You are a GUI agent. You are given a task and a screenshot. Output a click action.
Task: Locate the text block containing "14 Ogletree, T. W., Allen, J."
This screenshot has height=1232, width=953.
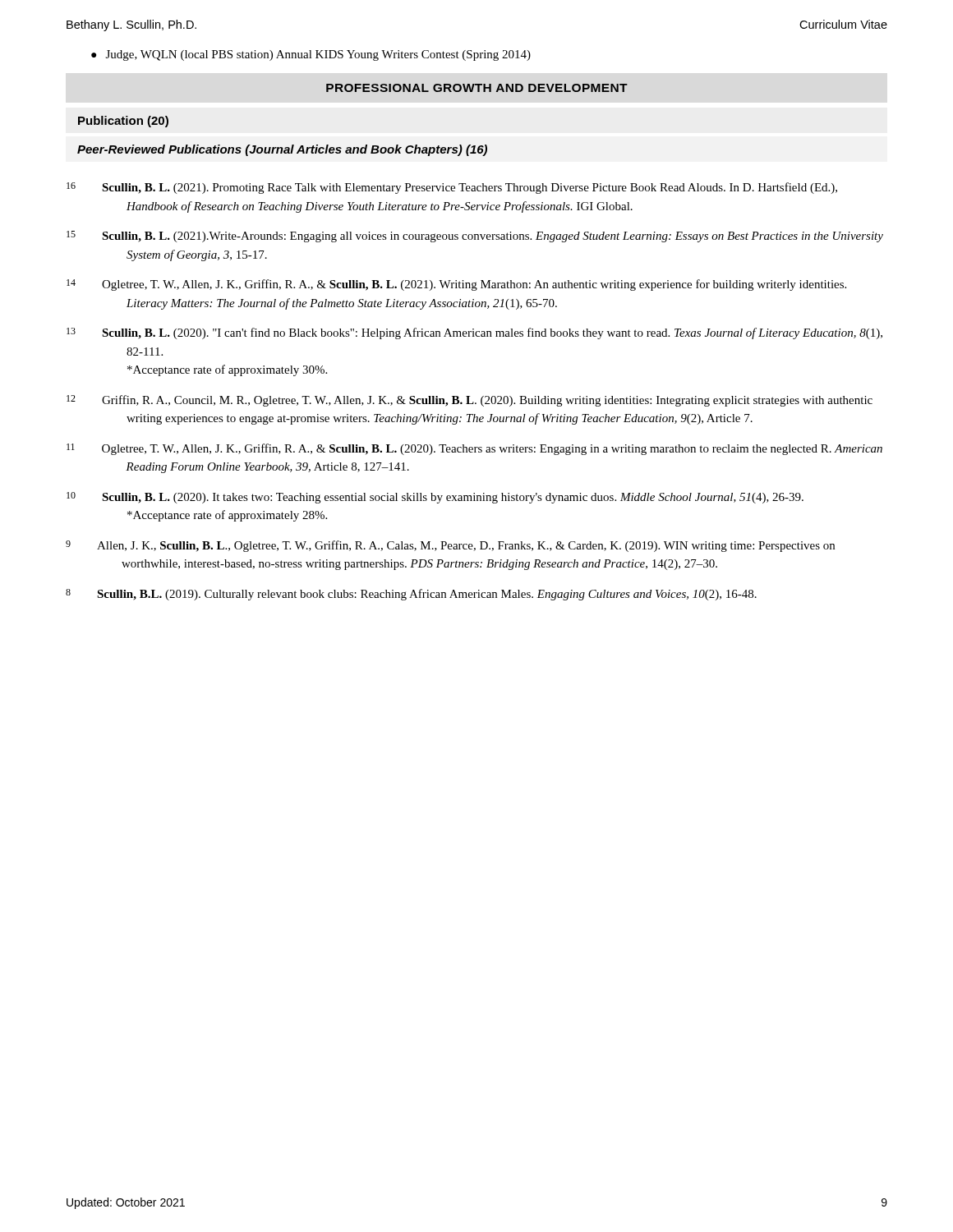(x=476, y=294)
